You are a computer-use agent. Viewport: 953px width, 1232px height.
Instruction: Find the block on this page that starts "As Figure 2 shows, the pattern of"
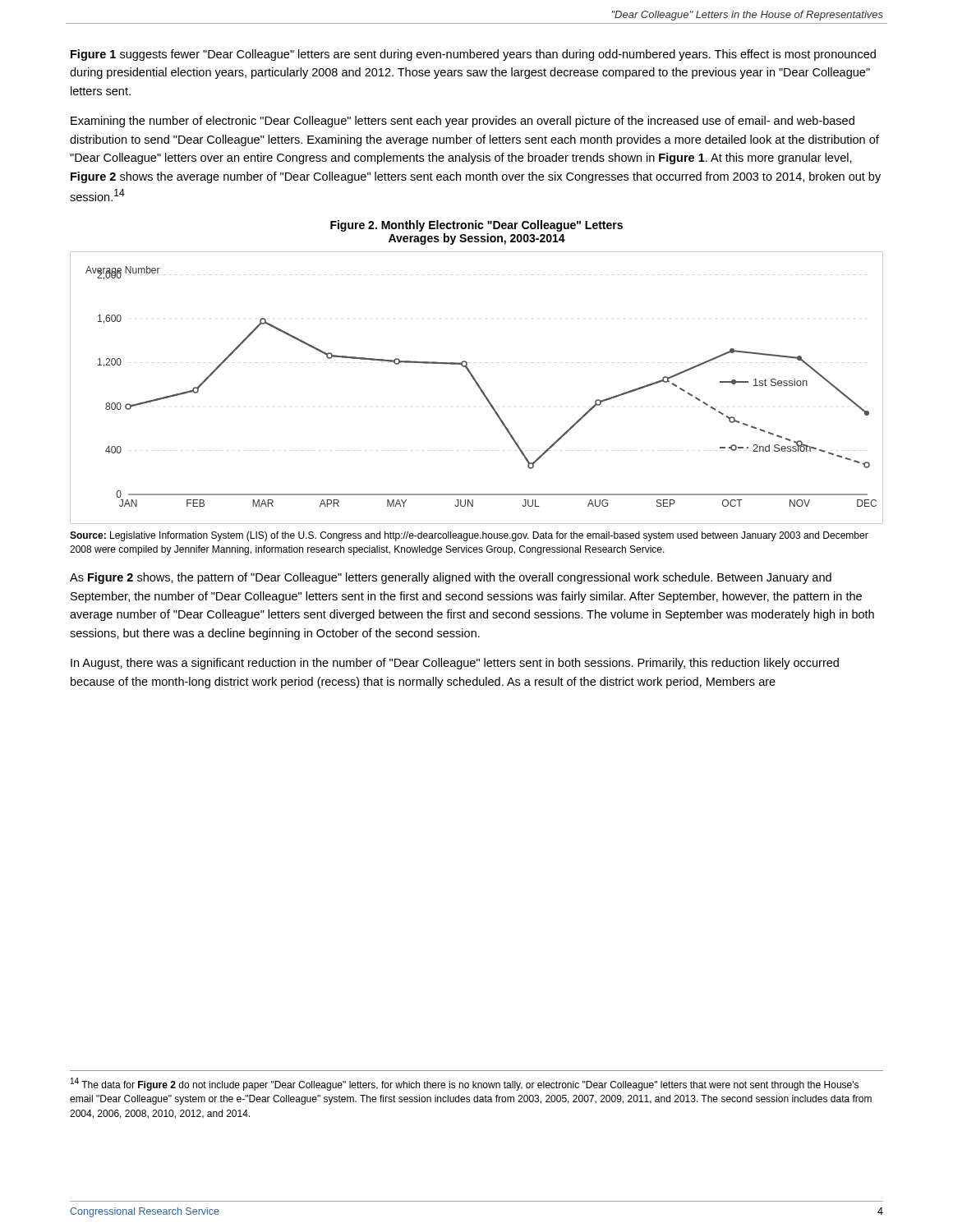pyautogui.click(x=472, y=605)
